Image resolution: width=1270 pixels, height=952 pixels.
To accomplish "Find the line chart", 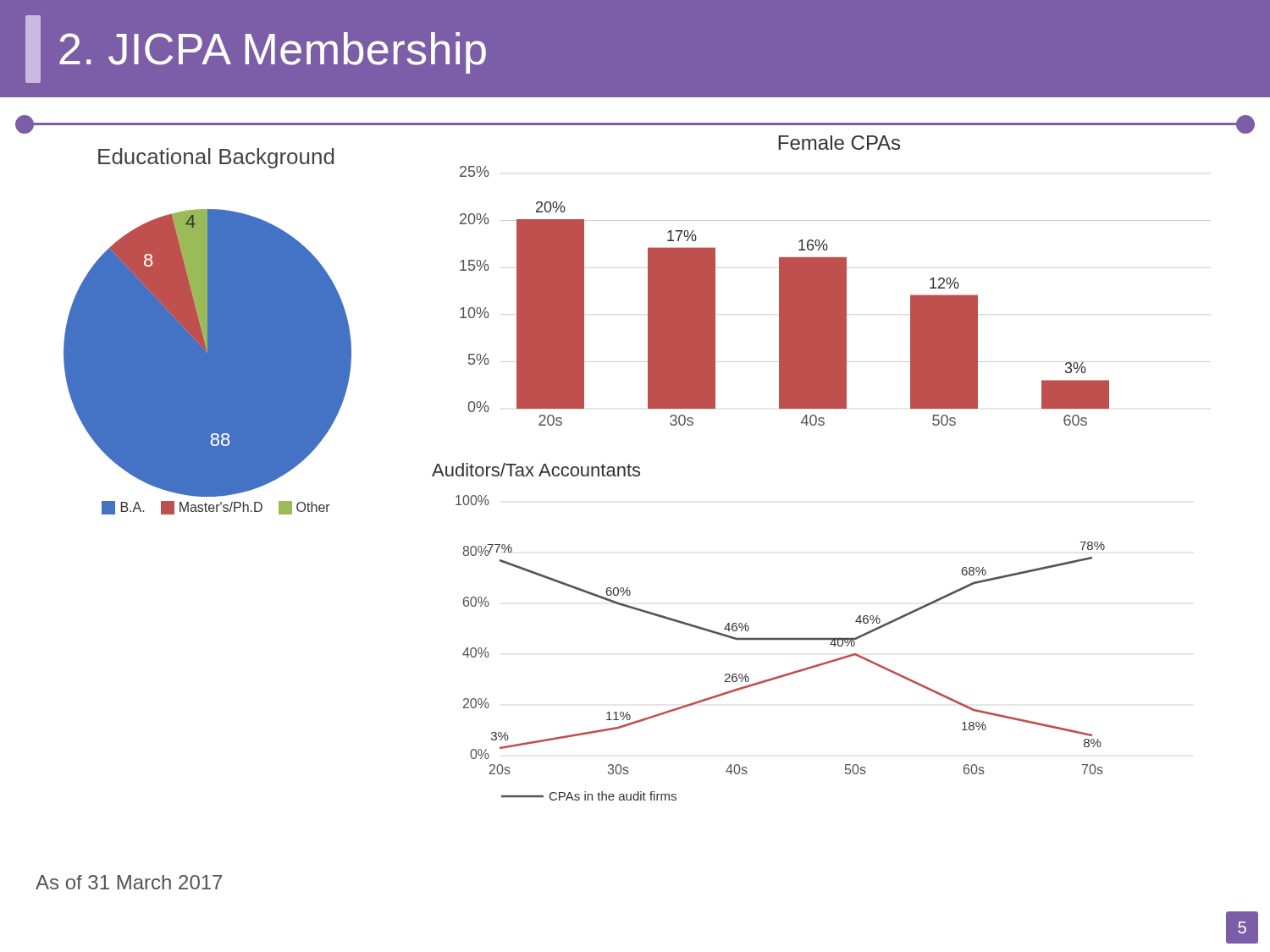I will click(839, 635).
